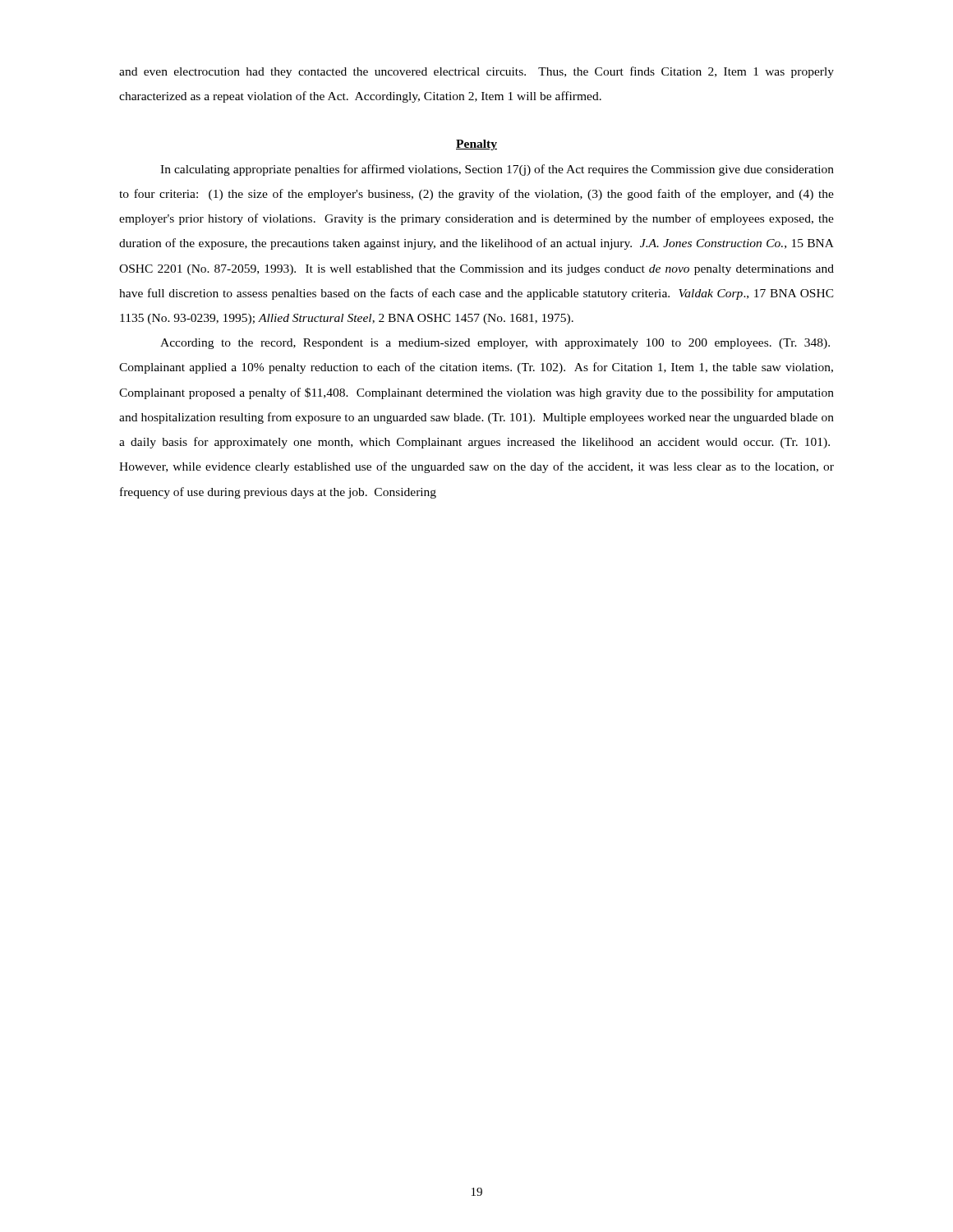Click on the block starting "and even electrocution"
This screenshot has height=1232, width=953.
coord(476,83)
